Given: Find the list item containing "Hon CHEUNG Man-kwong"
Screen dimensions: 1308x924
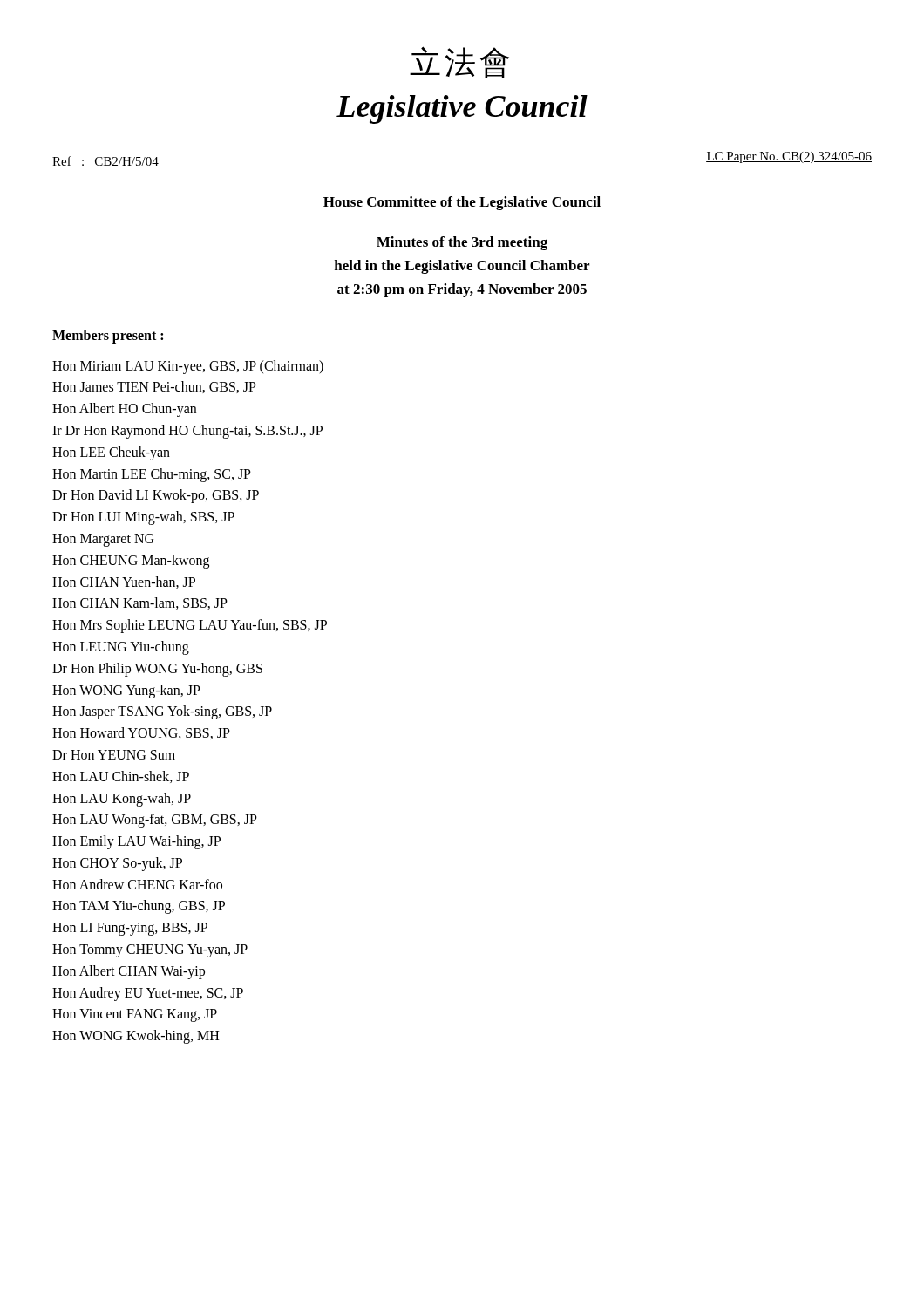Looking at the screenshot, I should (131, 560).
